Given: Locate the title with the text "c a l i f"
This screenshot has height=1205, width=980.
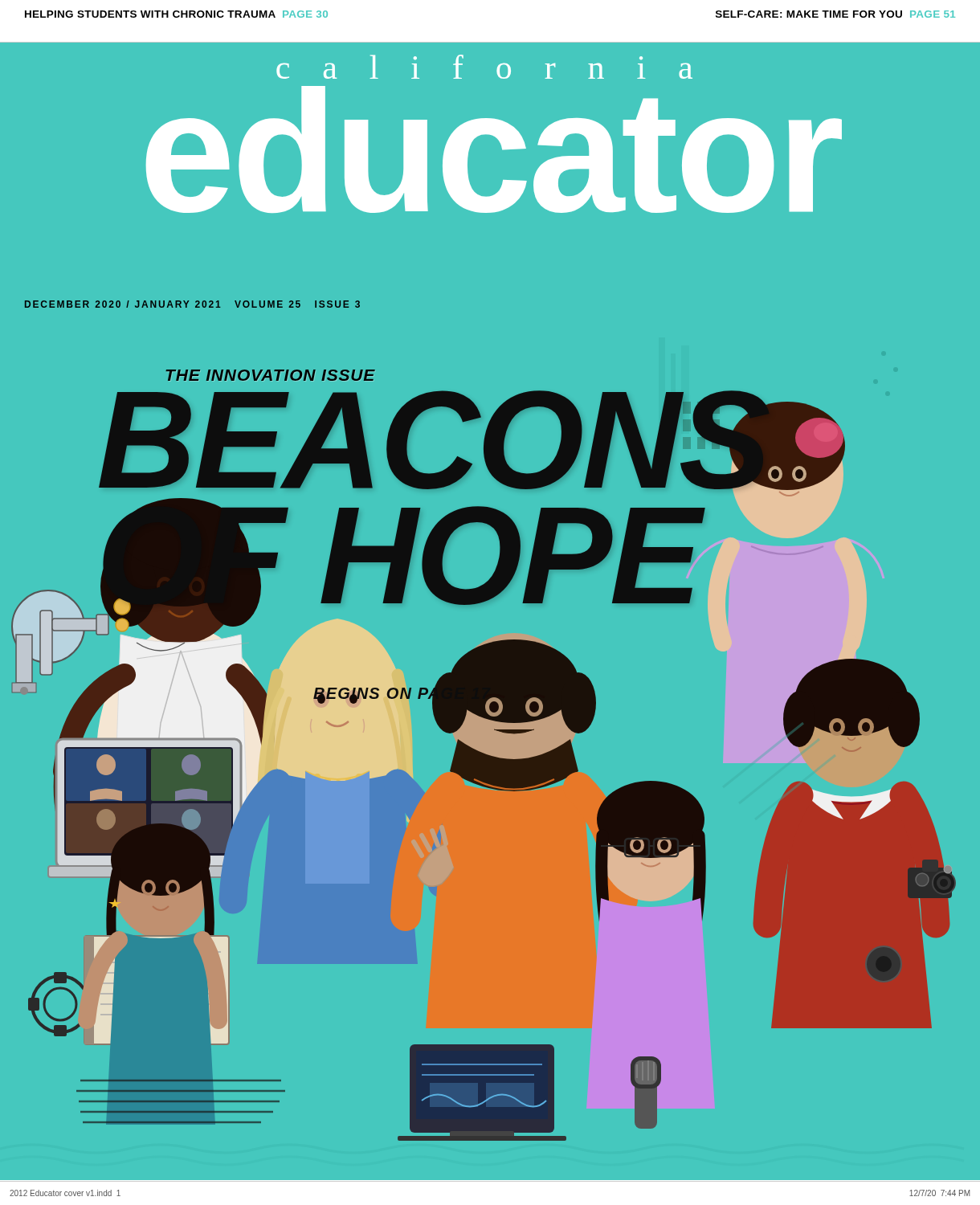Looking at the screenshot, I should coord(490,137).
